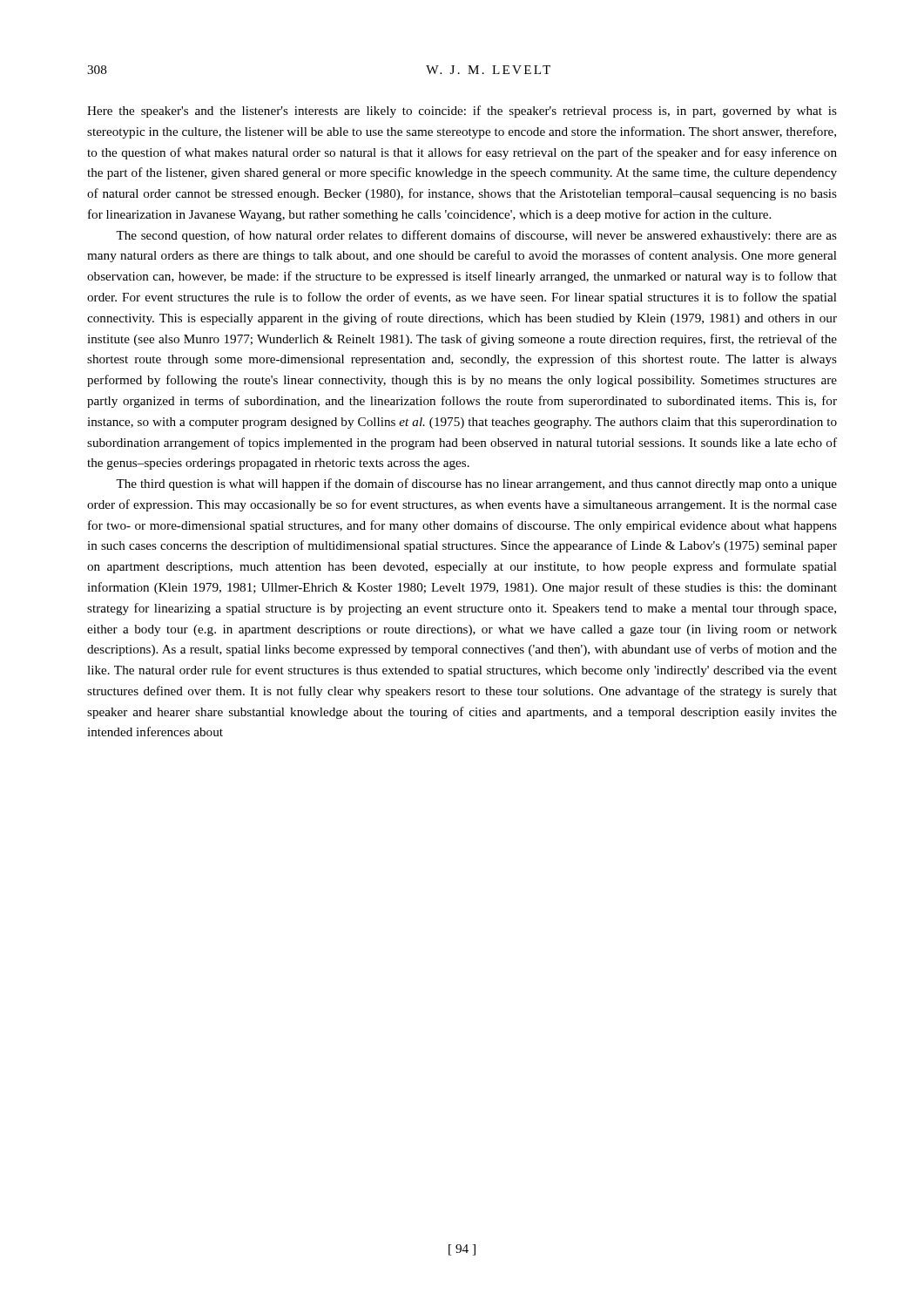Image resolution: width=924 pixels, height=1307 pixels.
Task: Click on the element starting "The third question is what"
Action: 462,608
